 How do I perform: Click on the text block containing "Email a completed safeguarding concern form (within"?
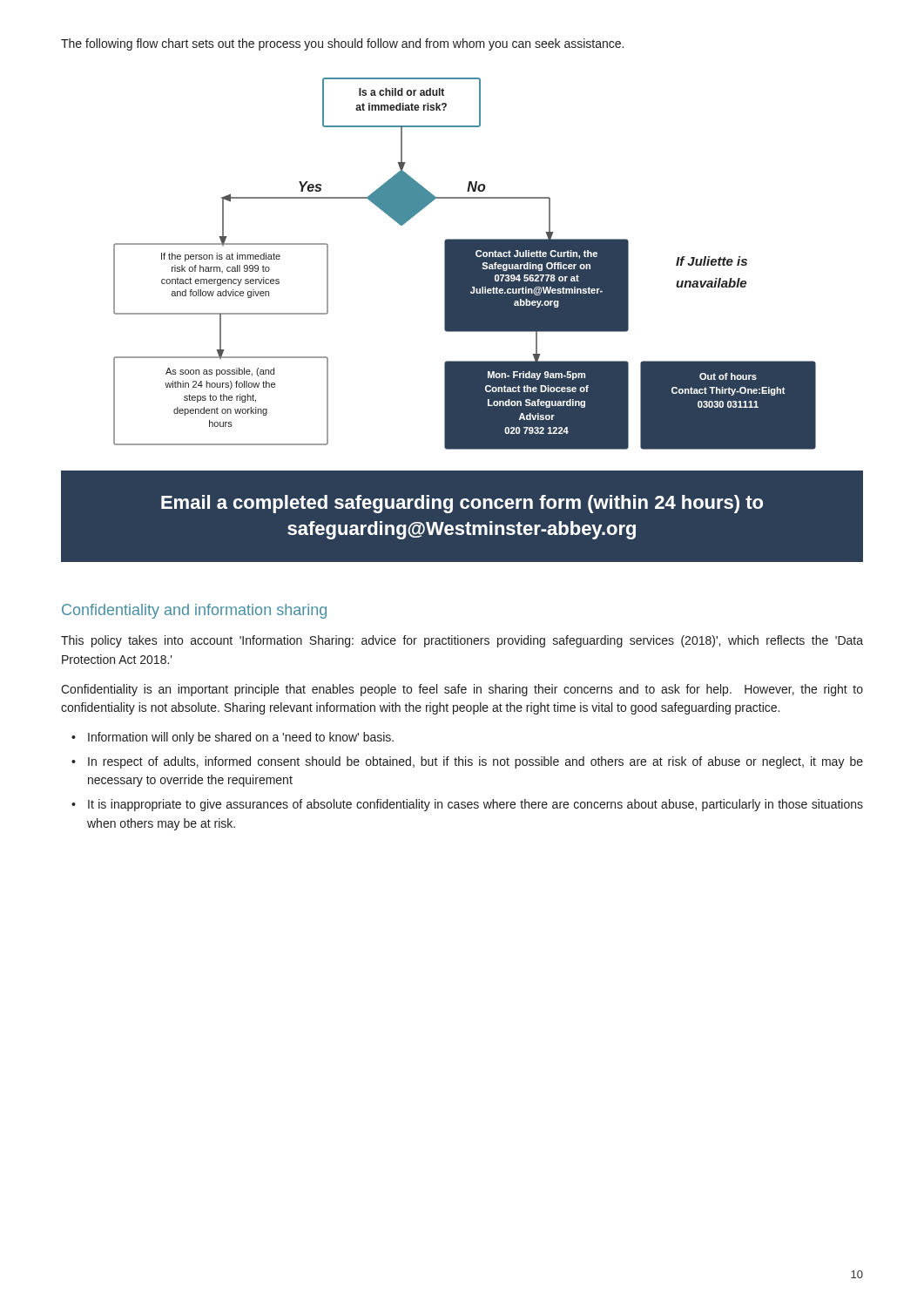pos(462,515)
